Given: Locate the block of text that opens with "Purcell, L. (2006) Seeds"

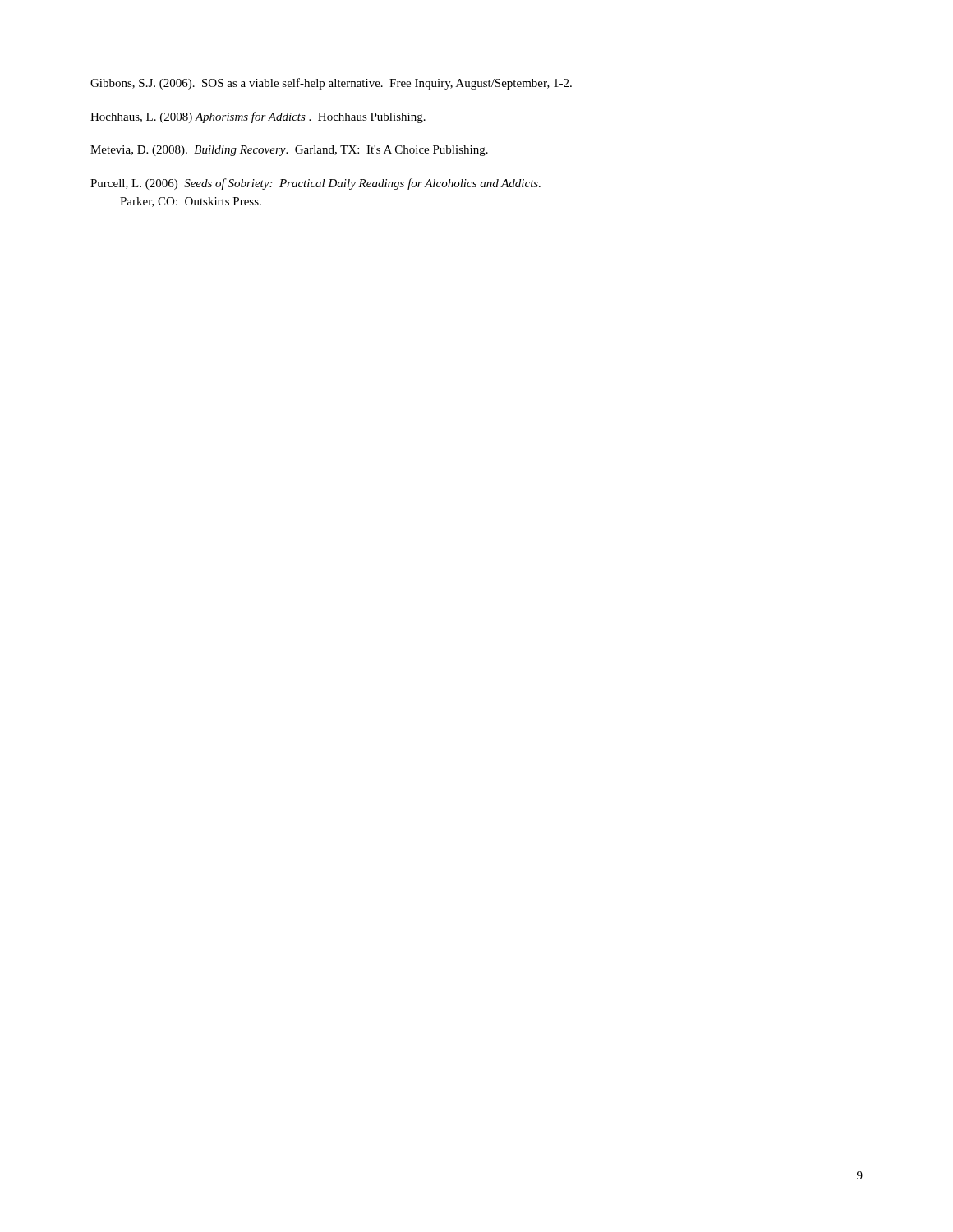Looking at the screenshot, I should tap(316, 192).
